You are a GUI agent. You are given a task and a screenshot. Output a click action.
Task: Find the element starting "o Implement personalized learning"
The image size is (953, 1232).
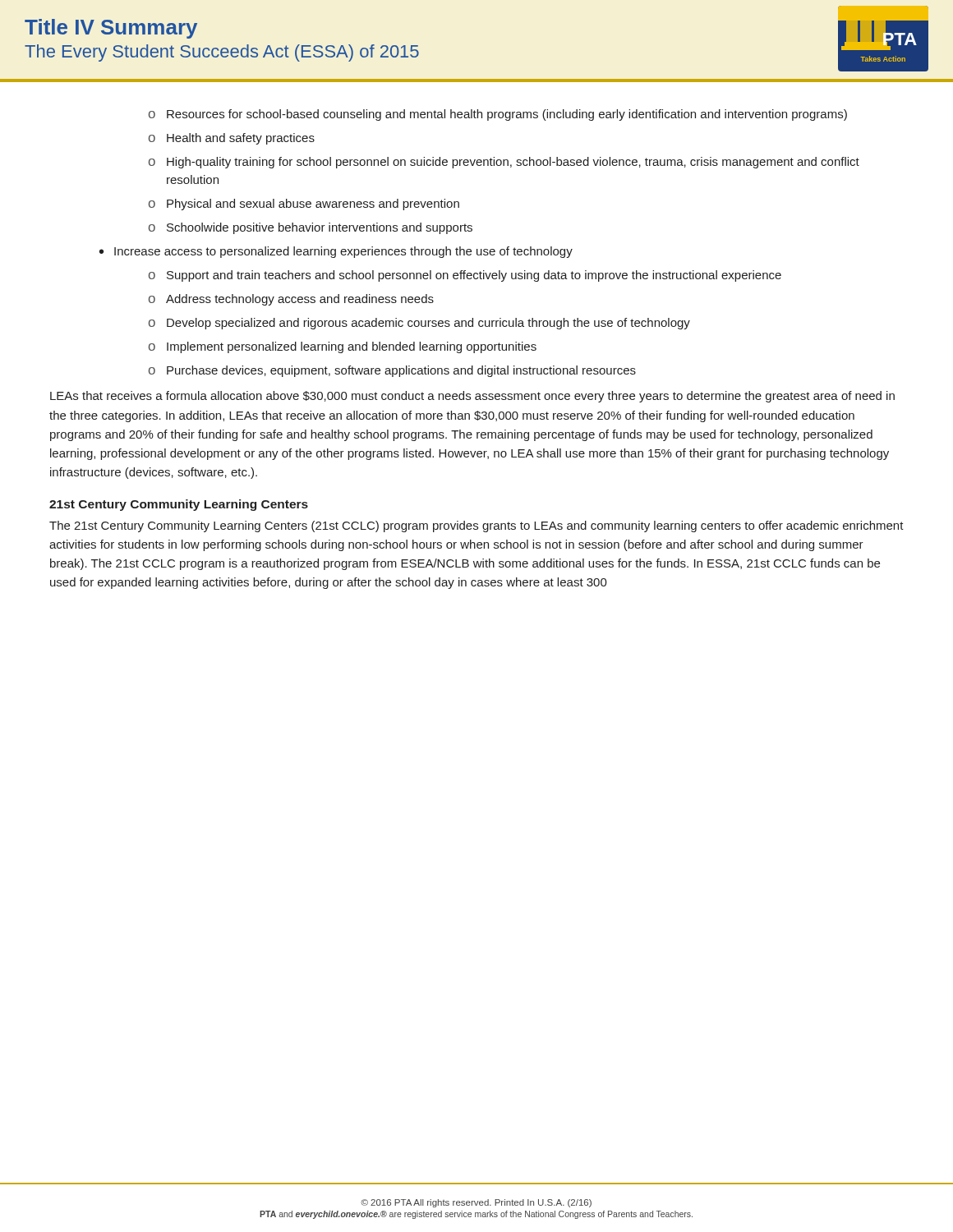click(x=342, y=347)
